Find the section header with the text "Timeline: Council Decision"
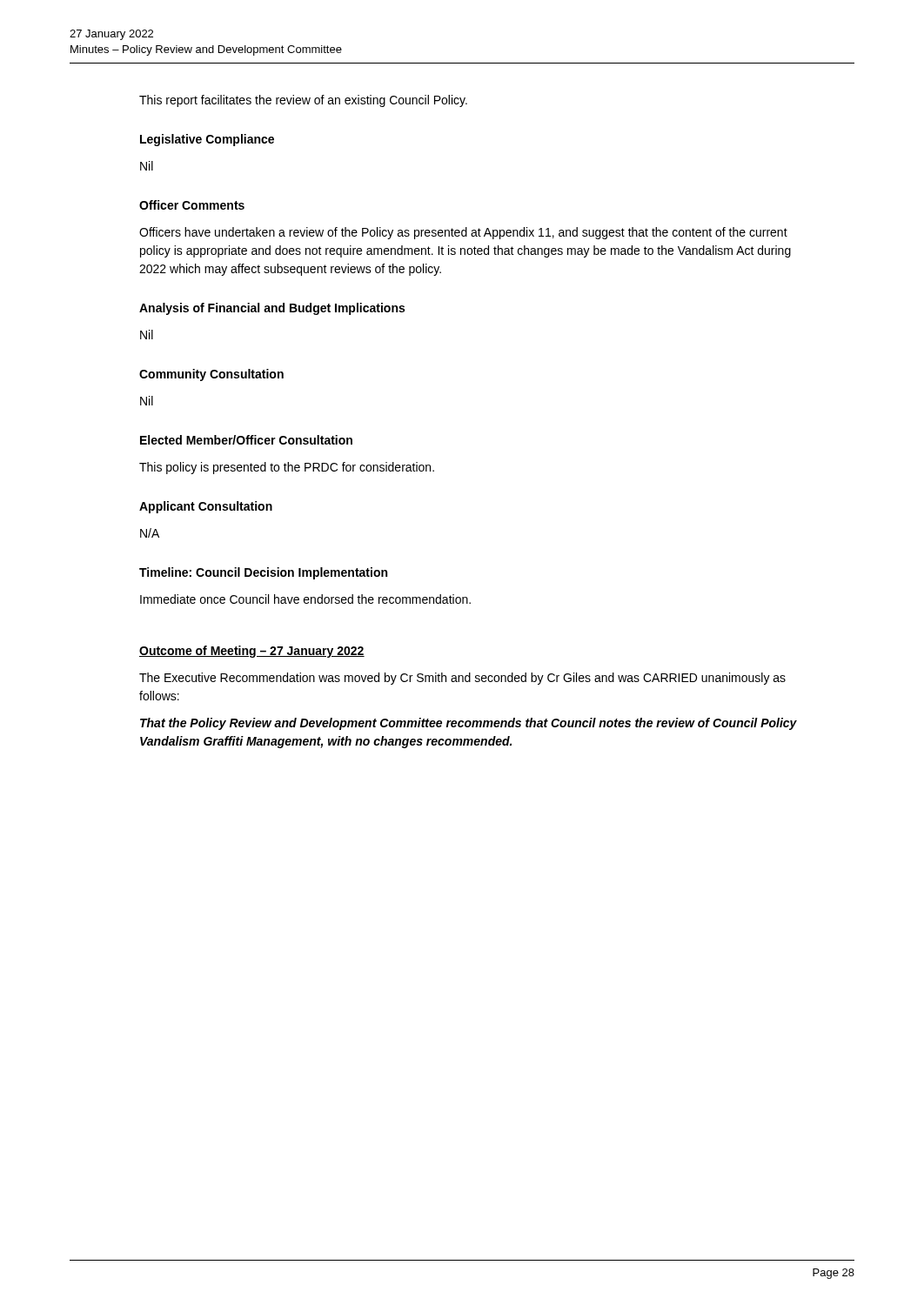 [263, 573]
